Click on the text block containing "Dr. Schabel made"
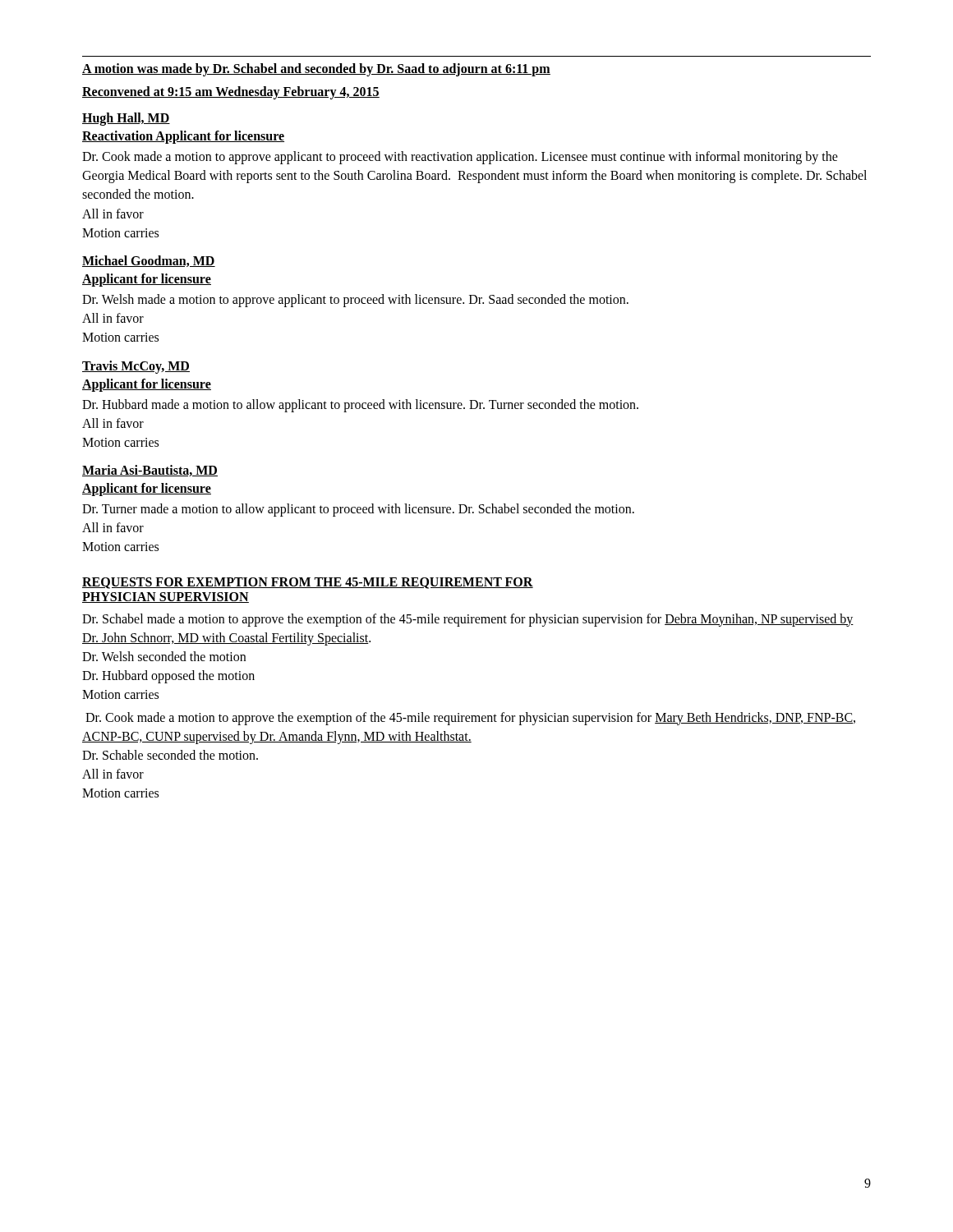This screenshot has width=953, height=1232. pyautogui.click(x=468, y=620)
